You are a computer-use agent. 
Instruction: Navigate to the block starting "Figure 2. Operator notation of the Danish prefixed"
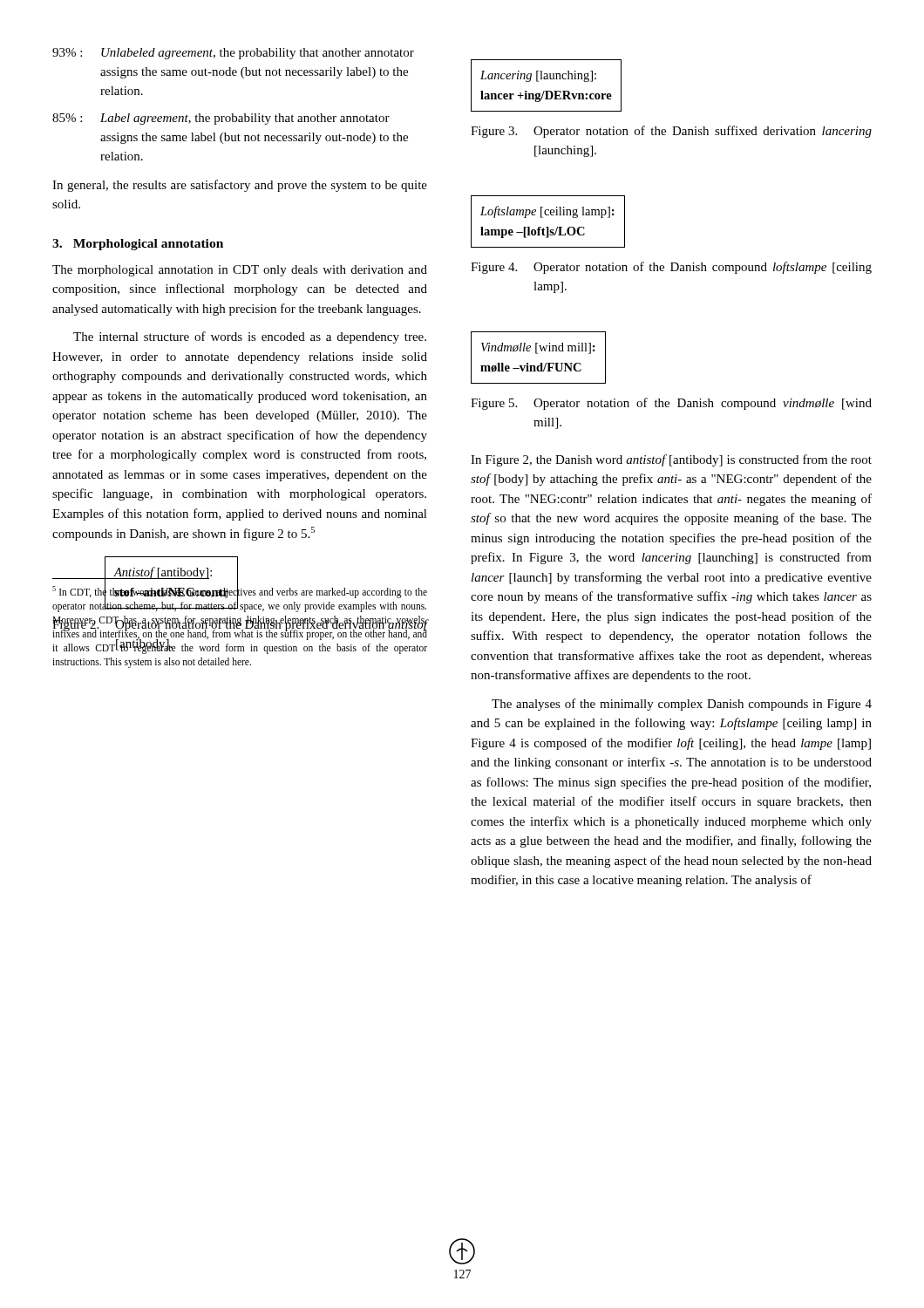click(x=240, y=635)
